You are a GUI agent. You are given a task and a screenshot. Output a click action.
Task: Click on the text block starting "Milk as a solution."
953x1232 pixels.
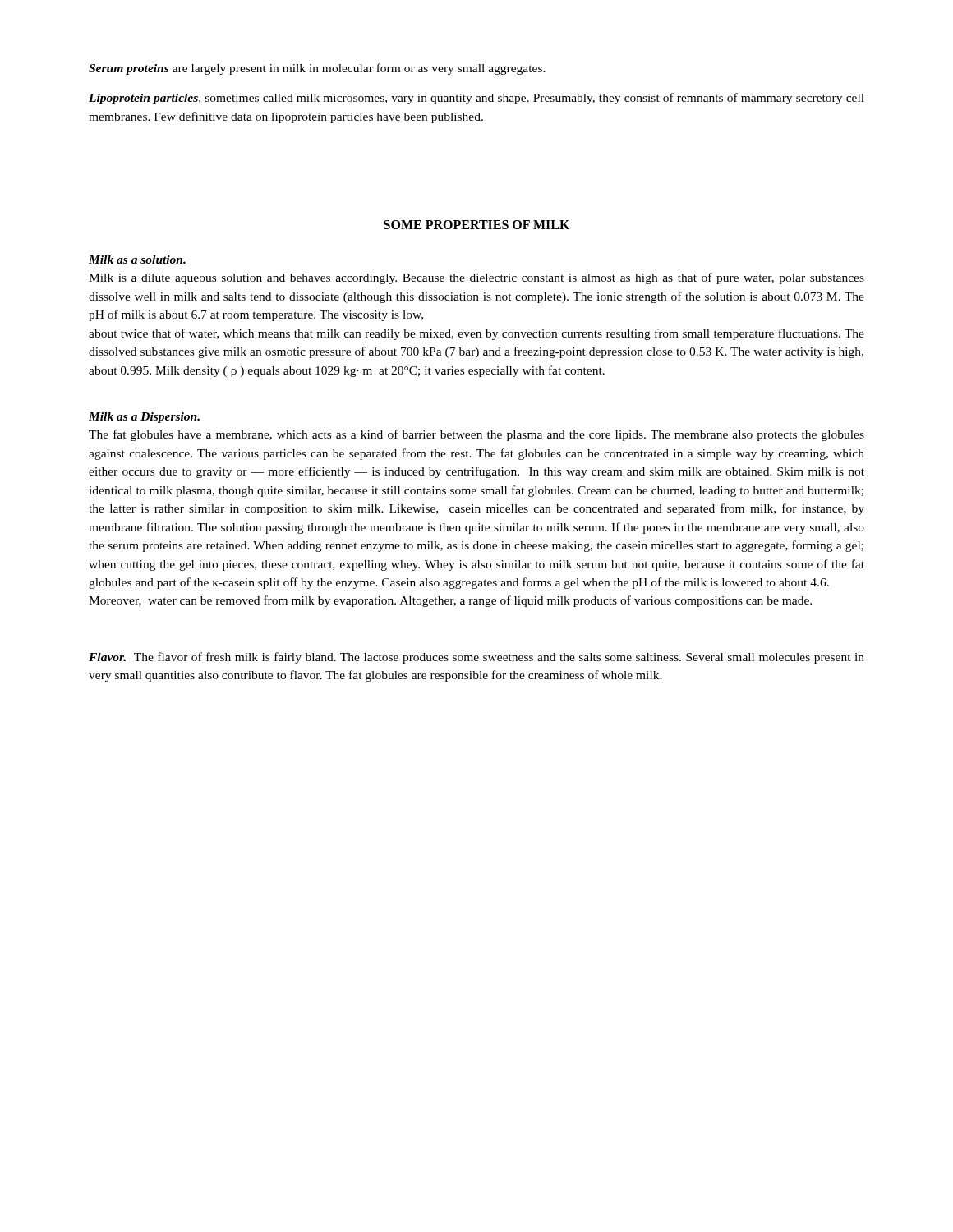(138, 259)
